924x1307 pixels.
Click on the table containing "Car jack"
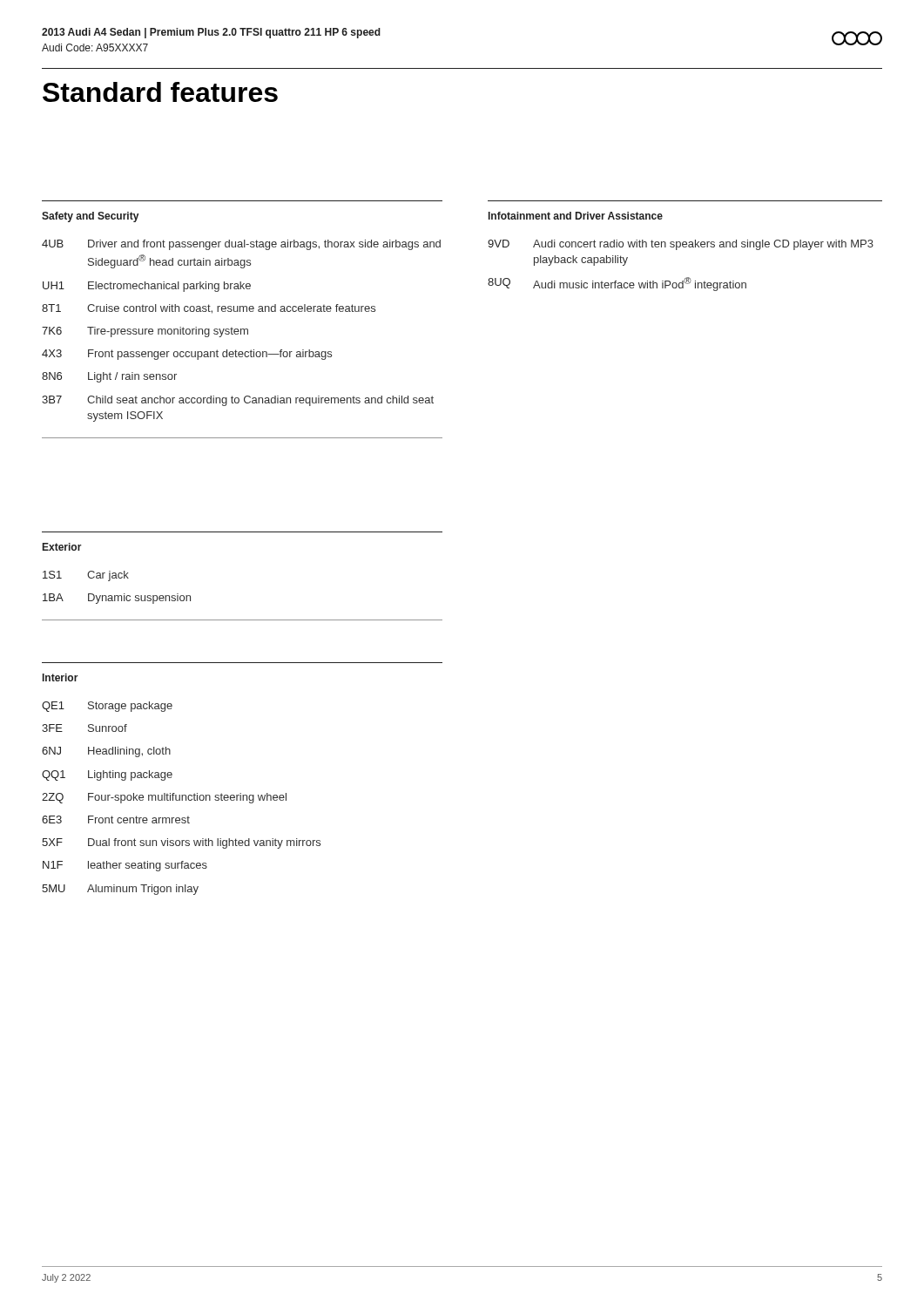242,587
